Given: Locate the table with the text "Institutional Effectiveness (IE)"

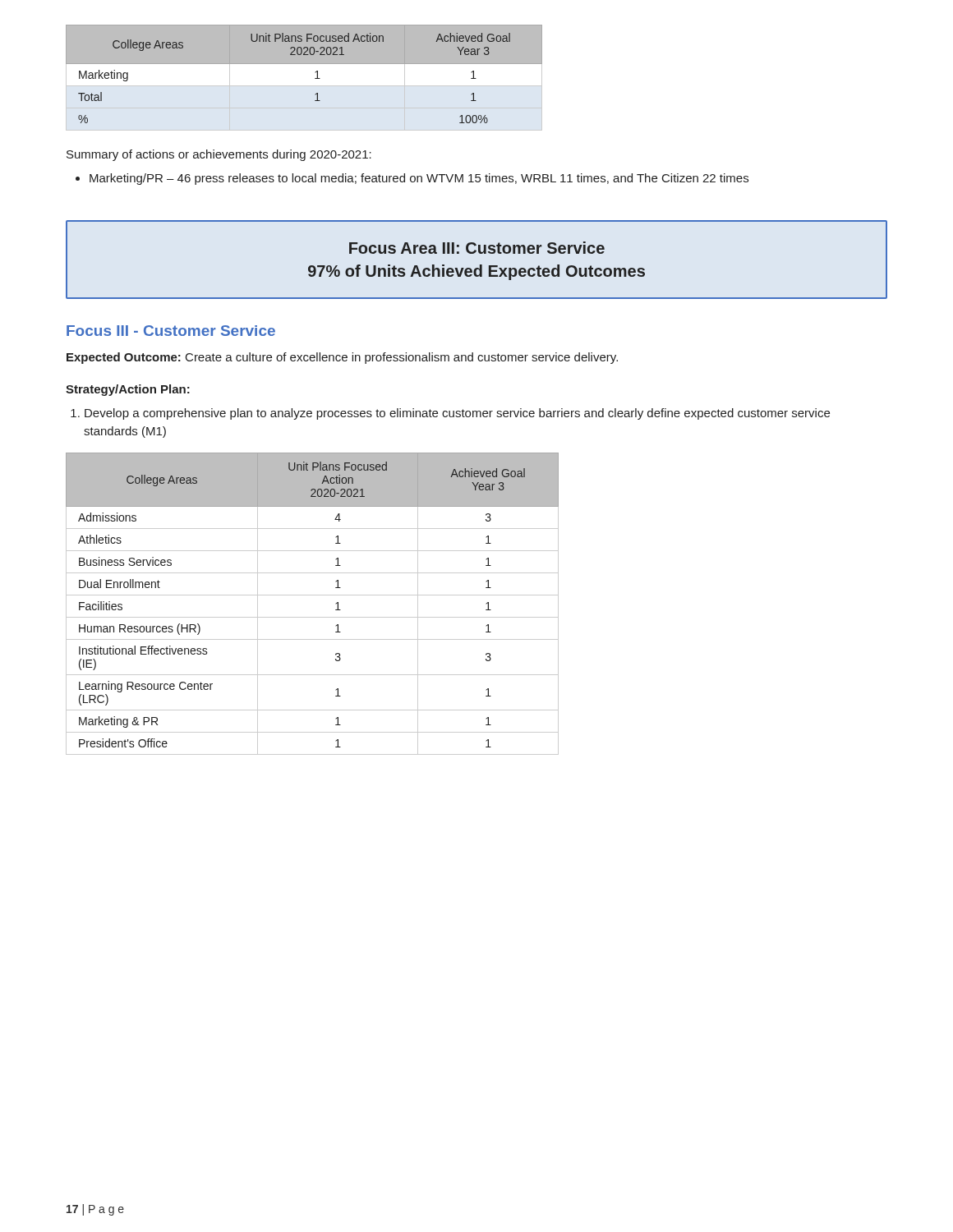Looking at the screenshot, I should click(476, 603).
